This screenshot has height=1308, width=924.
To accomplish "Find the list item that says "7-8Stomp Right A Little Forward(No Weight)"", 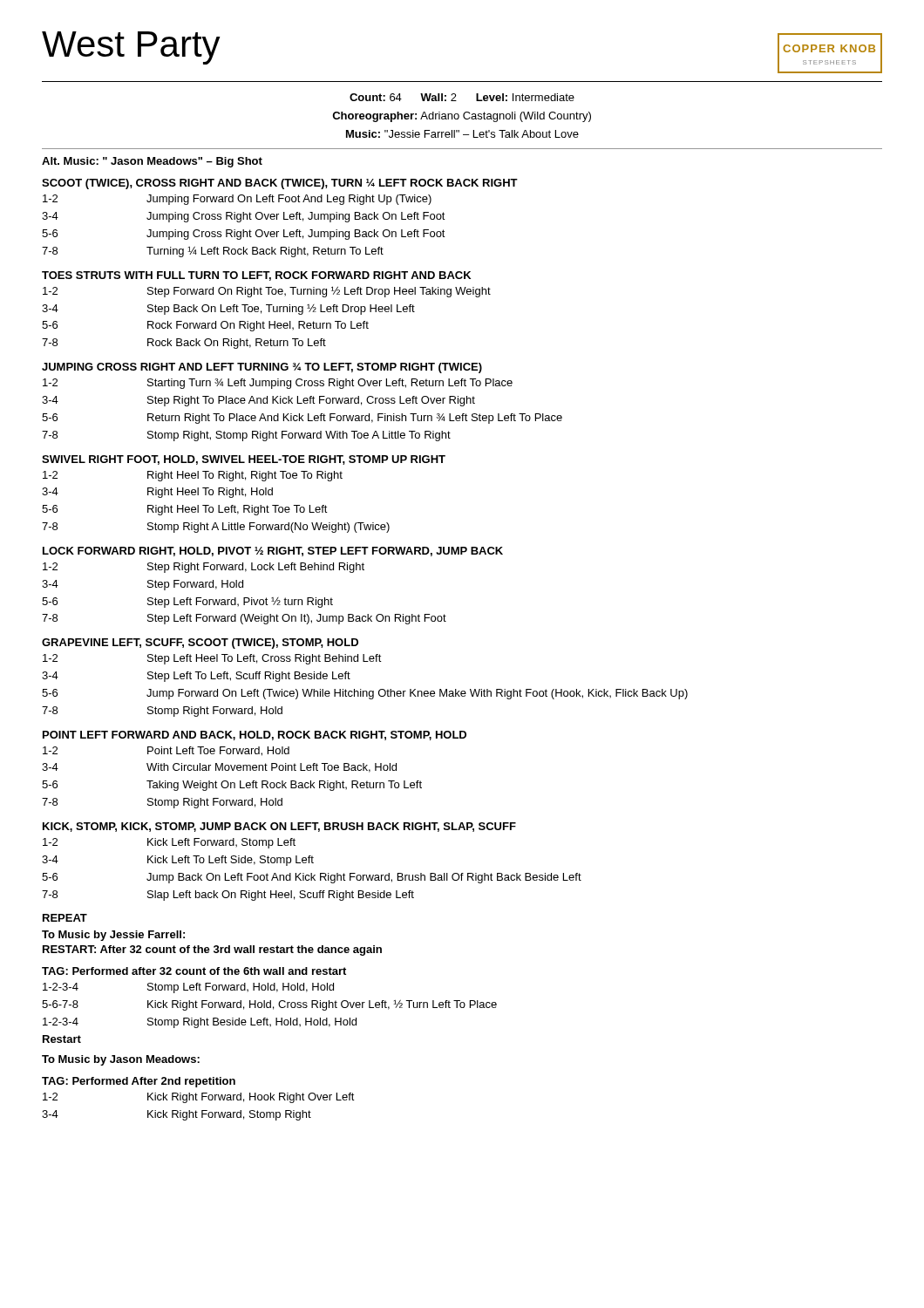I will [216, 528].
